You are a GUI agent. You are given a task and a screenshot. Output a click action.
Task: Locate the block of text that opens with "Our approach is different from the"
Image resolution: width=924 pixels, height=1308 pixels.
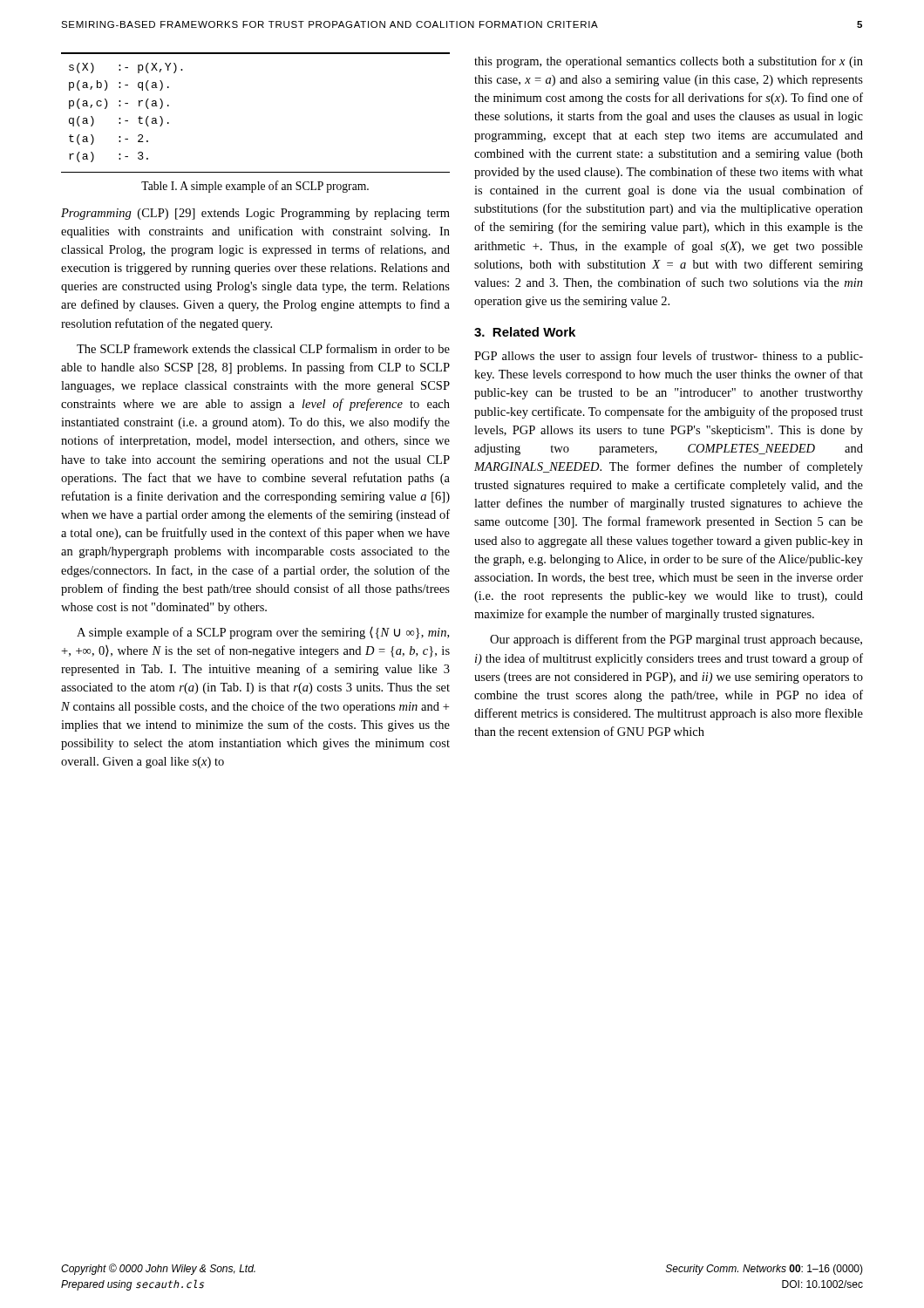(x=669, y=686)
